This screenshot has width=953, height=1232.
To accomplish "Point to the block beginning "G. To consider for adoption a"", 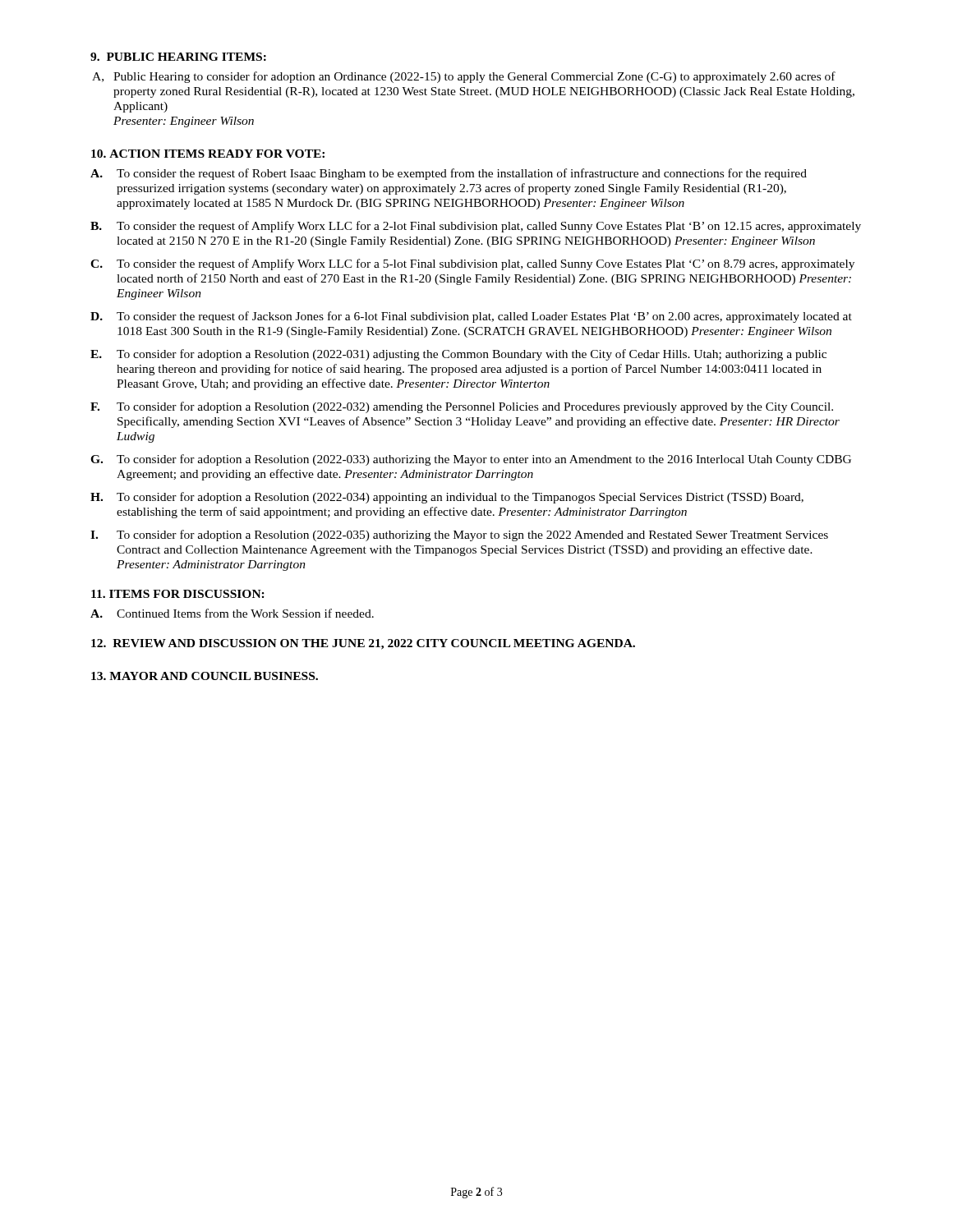I will tap(476, 467).
